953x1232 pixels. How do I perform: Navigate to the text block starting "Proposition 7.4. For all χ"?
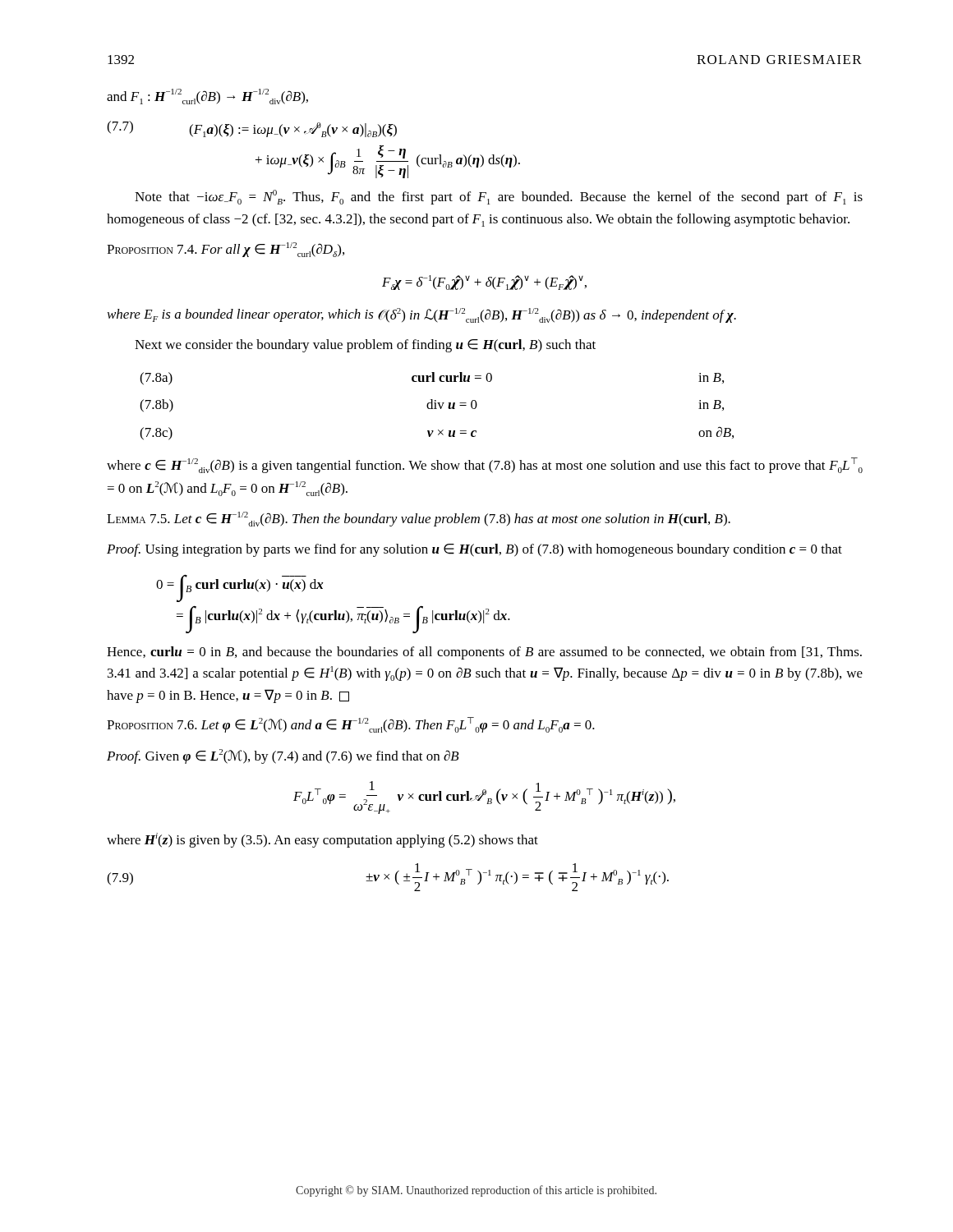click(226, 250)
